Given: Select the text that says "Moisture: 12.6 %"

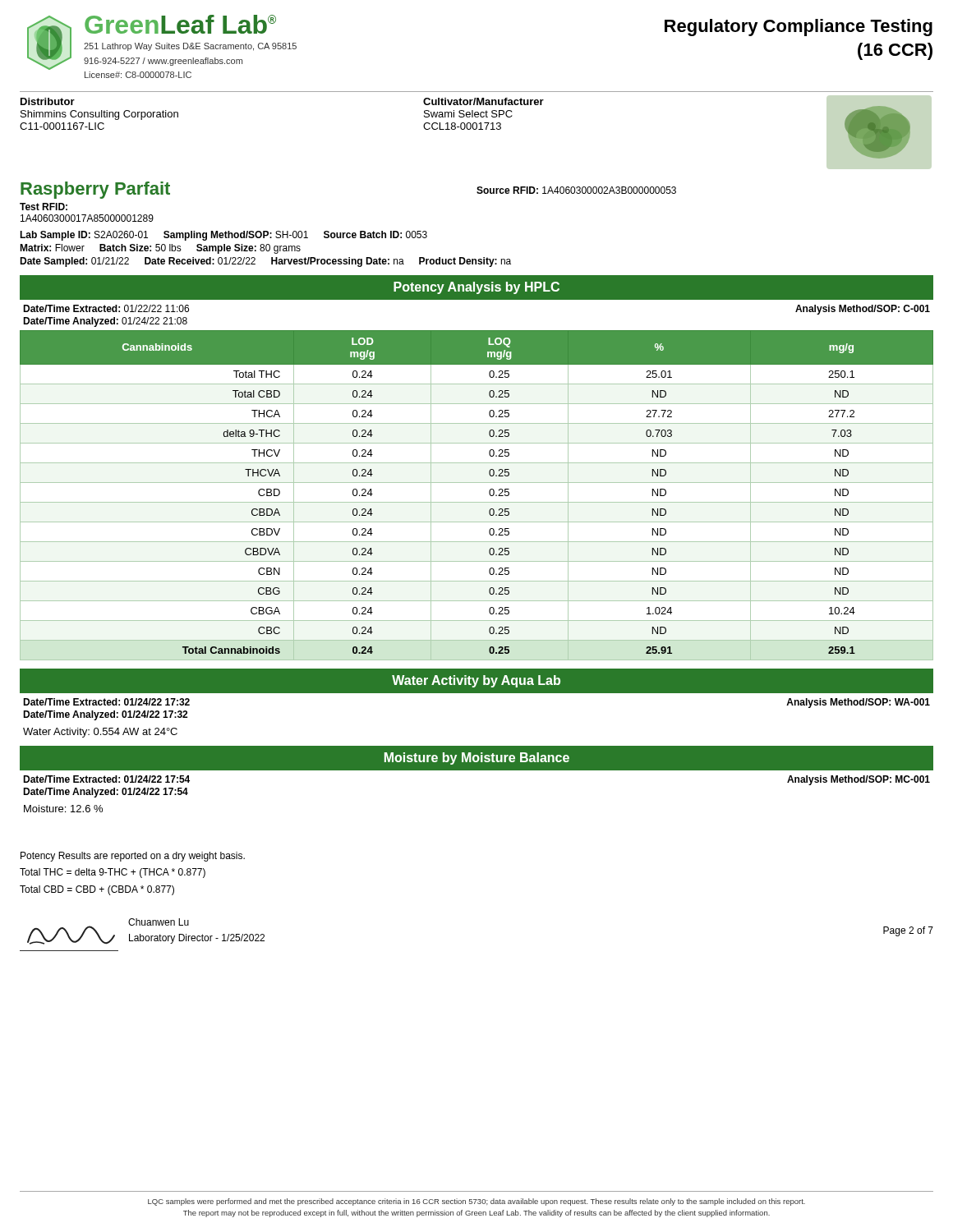Looking at the screenshot, I should coord(63,808).
